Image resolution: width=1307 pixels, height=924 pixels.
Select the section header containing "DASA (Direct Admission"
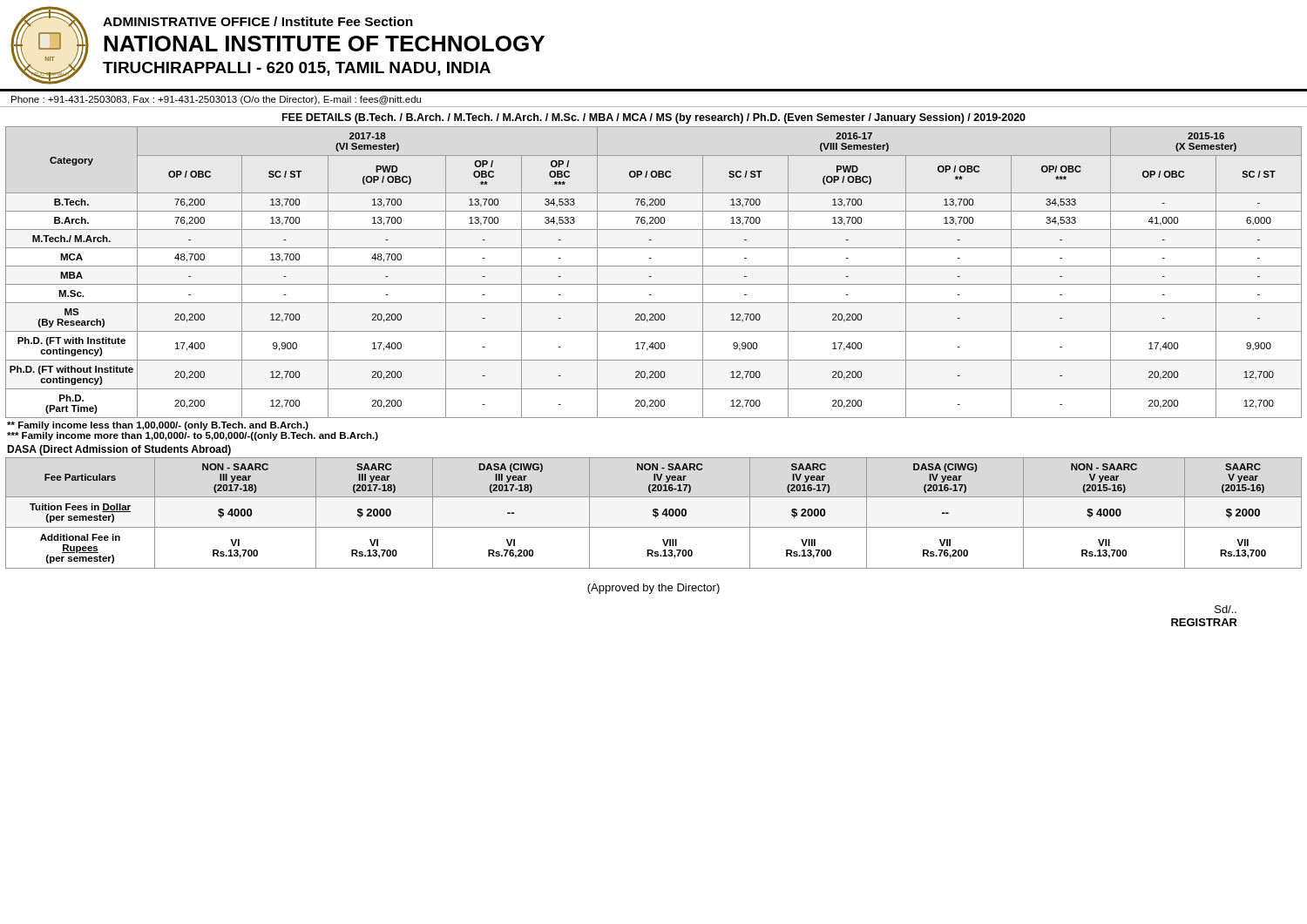[119, 449]
